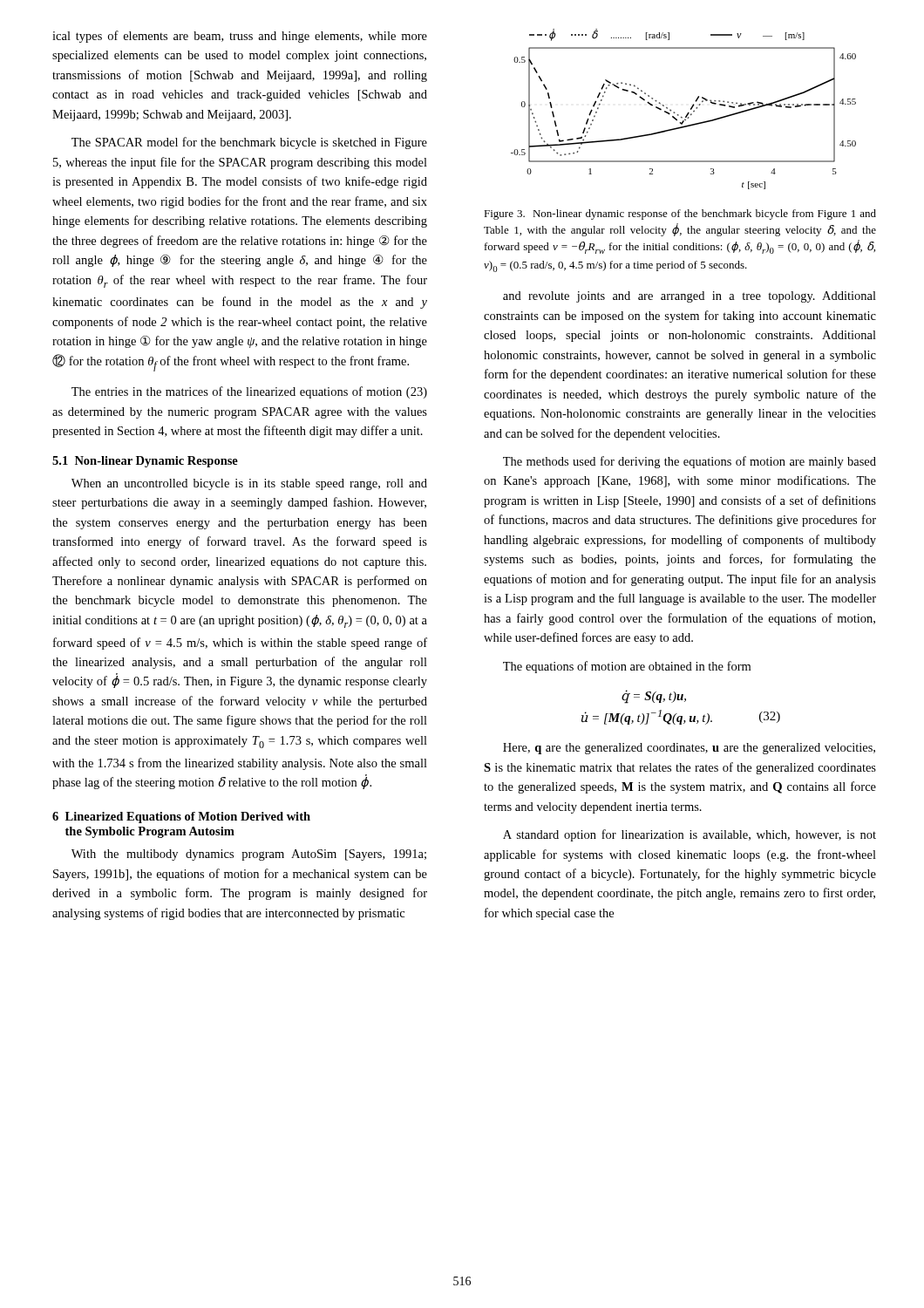This screenshot has width=924, height=1308.
Task: Point to the block beginning "ical types of elements are beam, truss and"
Action: (x=240, y=75)
